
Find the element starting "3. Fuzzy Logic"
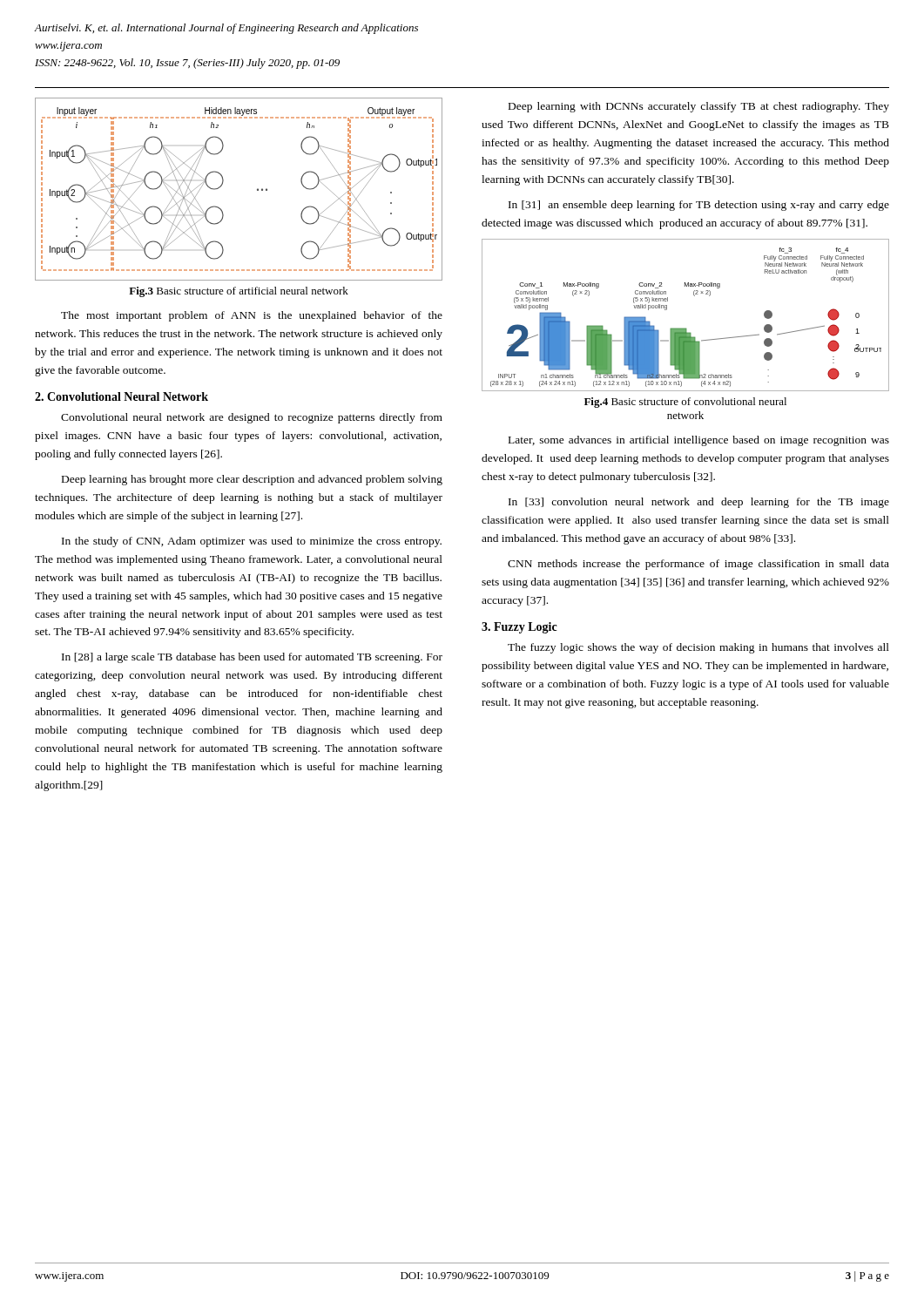pyautogui.click(x=519, y=627)
